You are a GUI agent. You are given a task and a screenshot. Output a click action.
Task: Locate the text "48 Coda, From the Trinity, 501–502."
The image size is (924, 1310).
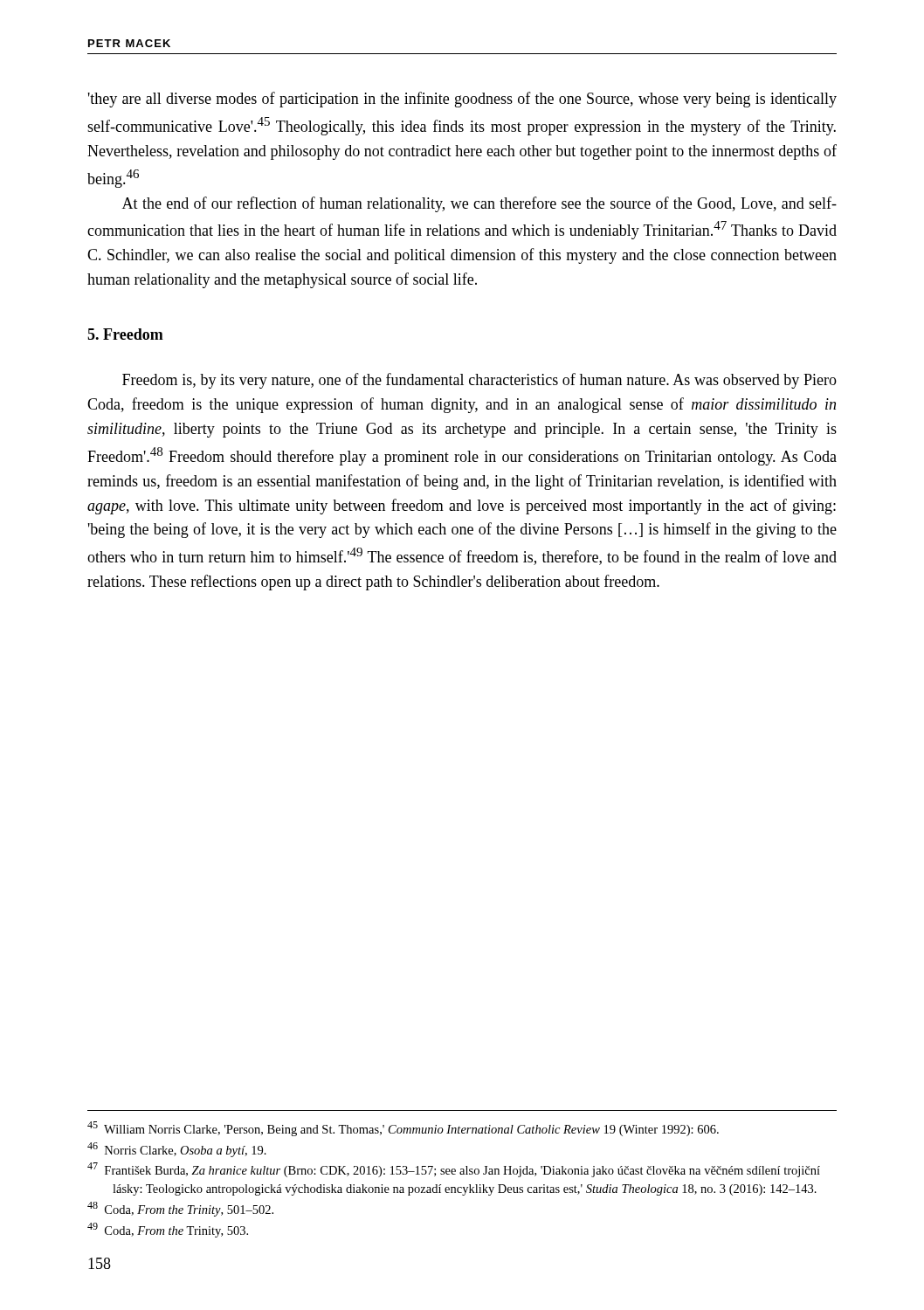pyautogui.click(x=181, y=1208)
